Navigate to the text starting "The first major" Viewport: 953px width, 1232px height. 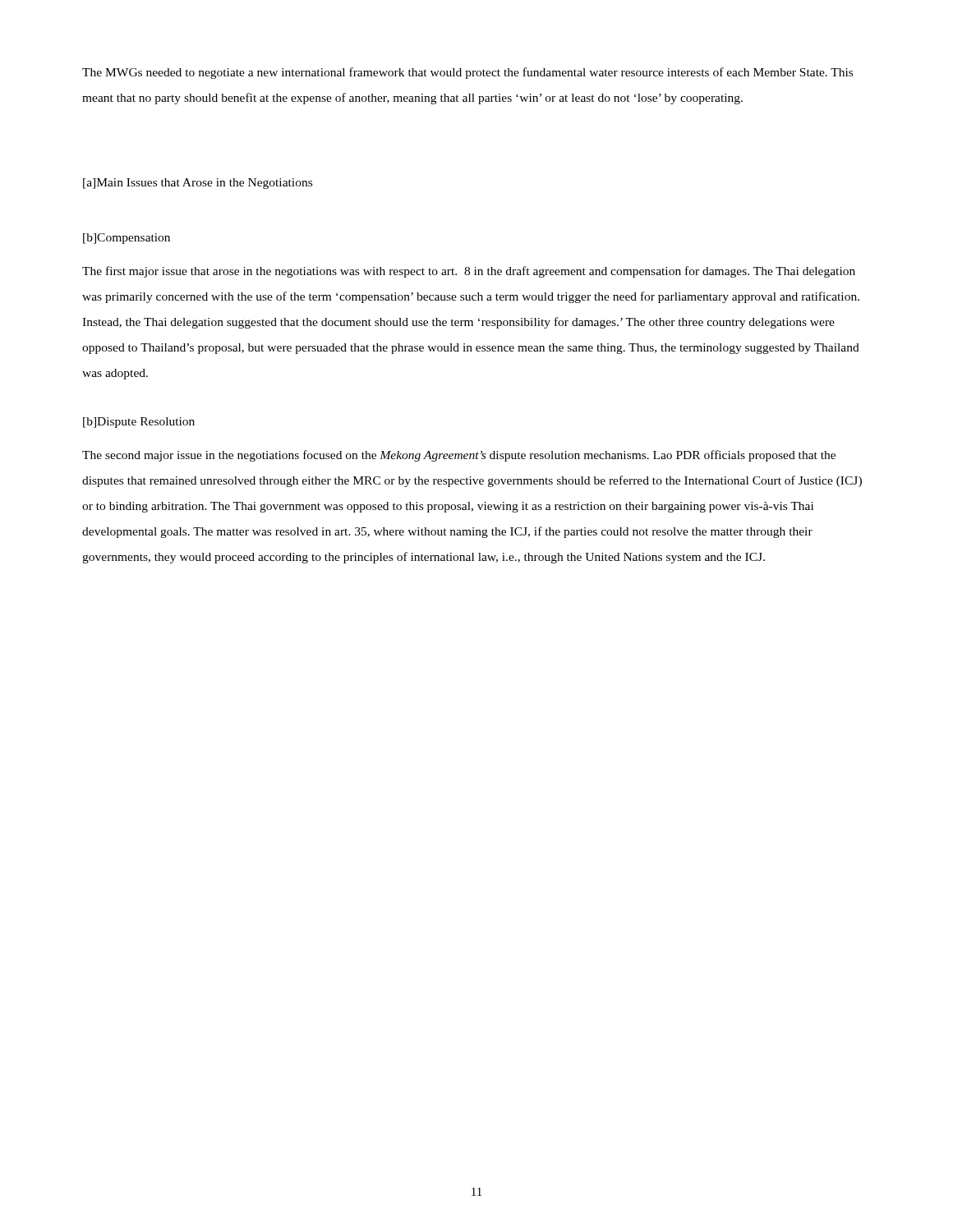pyautogui.click(x=471, y=322)
